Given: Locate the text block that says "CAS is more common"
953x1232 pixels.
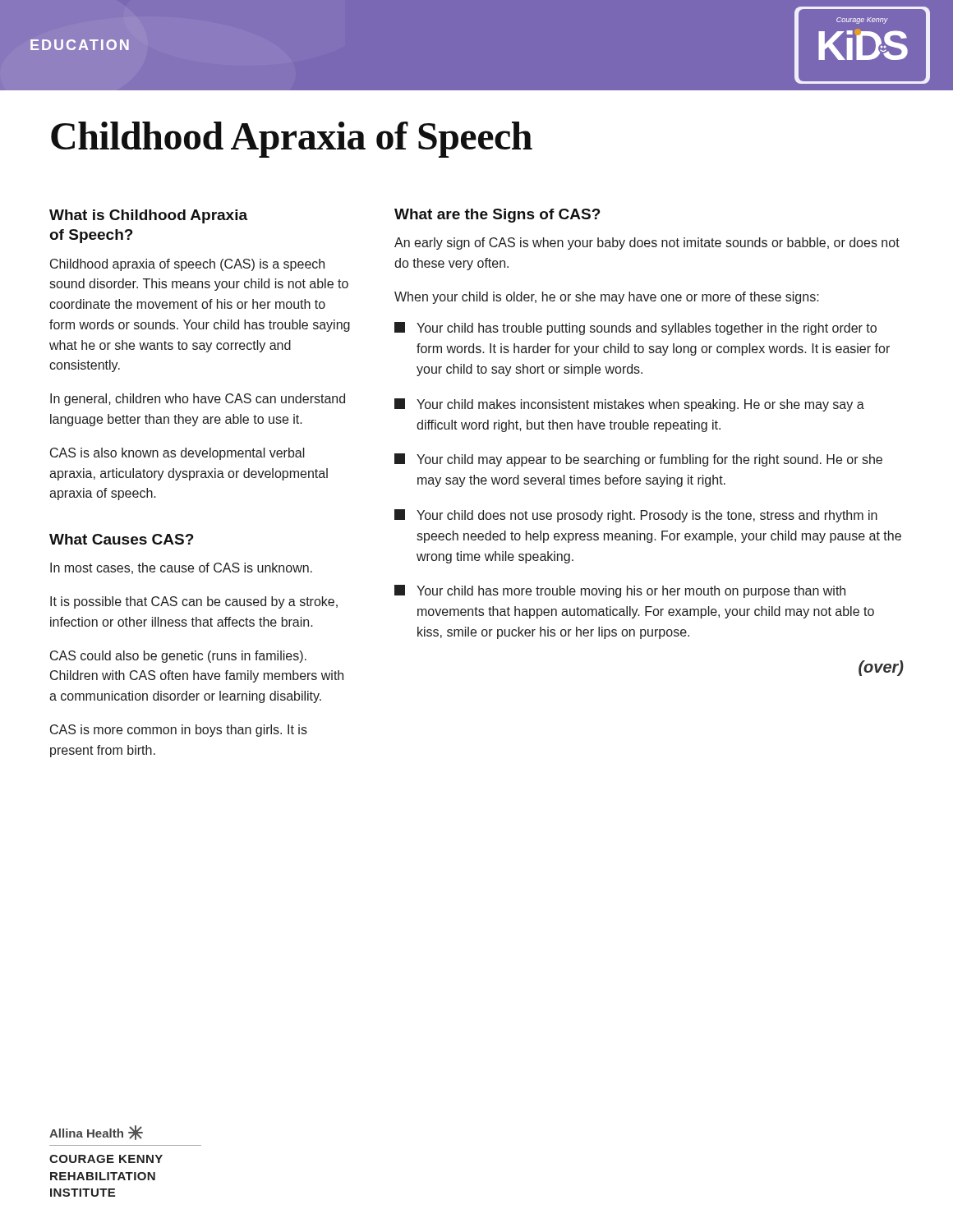Looking at the screenshot, I should click(178, 740).
